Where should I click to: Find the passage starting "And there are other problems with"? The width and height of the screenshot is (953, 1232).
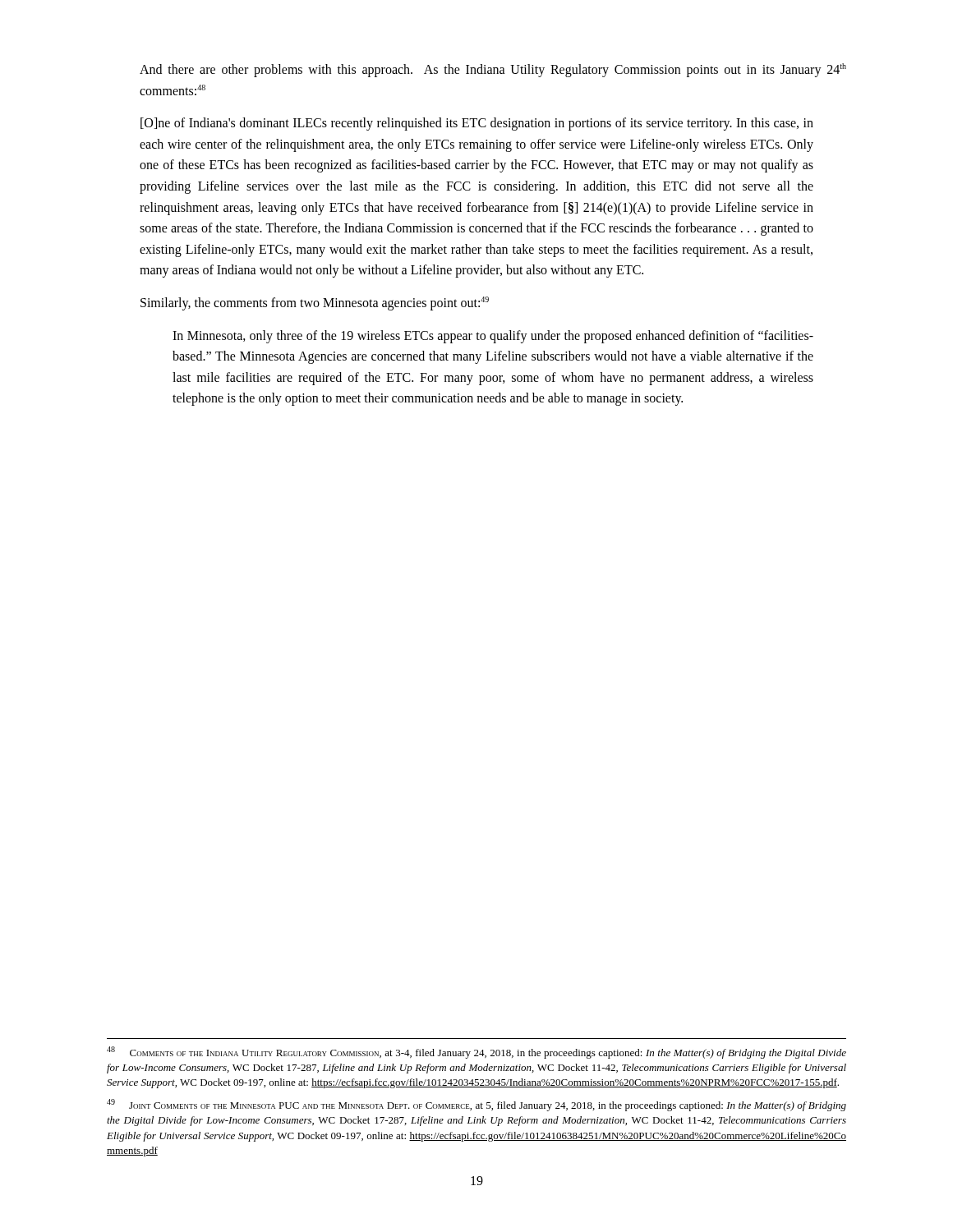tap(493, 80)
